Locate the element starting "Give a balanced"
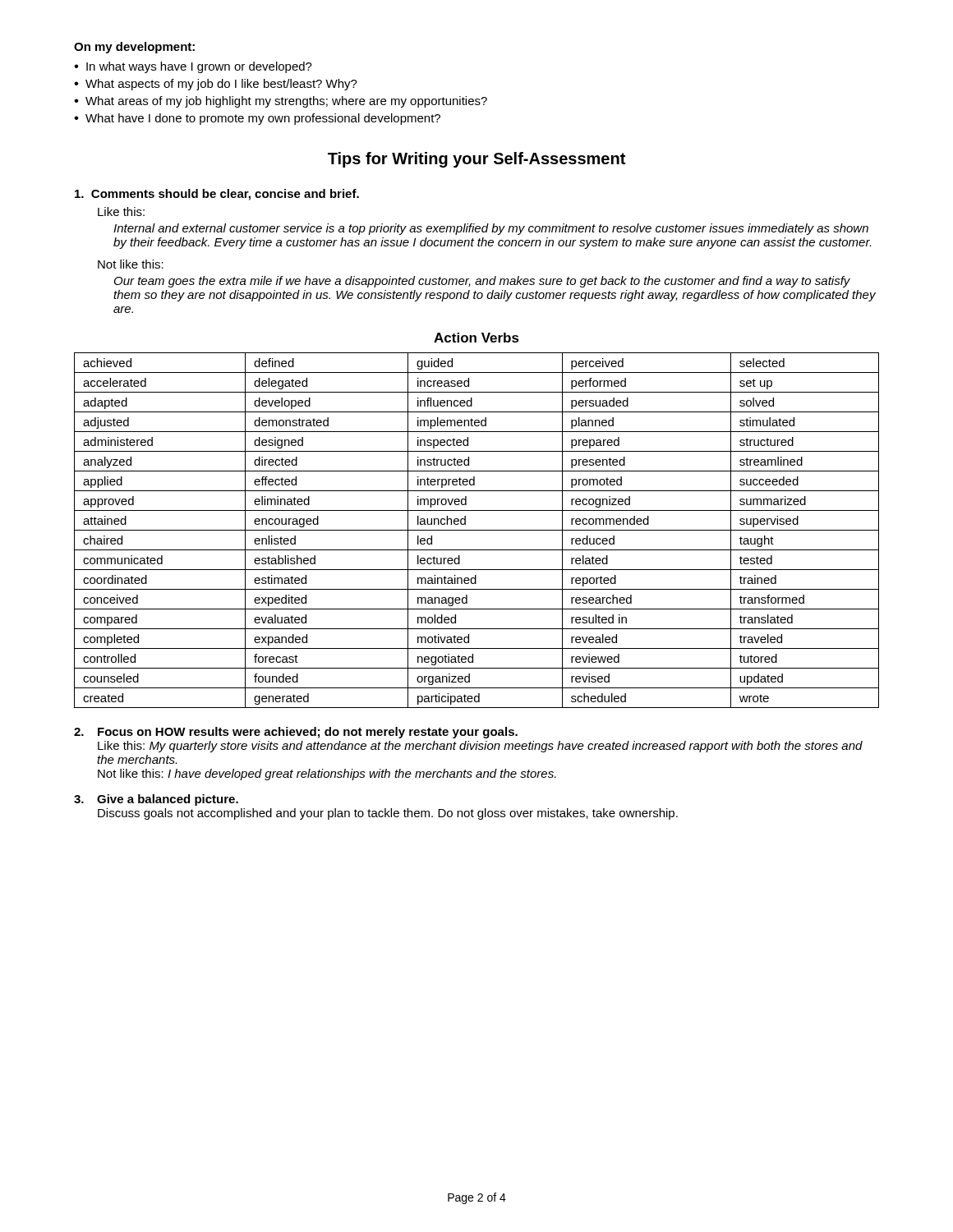Image resolution: width=953 pixels, height=1232 pixels. coord(476,806)
